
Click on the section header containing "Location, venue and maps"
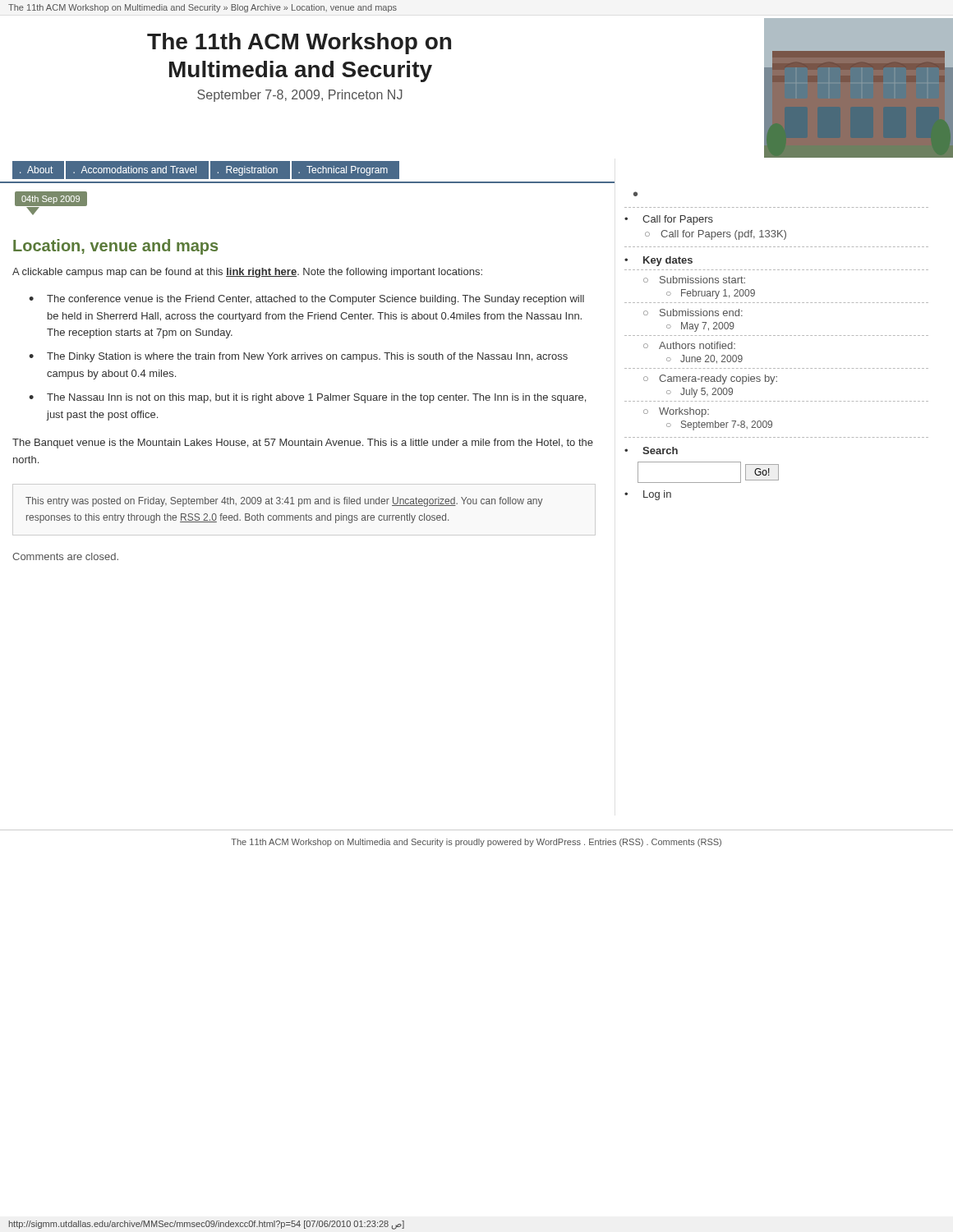[x=116, y=246]
